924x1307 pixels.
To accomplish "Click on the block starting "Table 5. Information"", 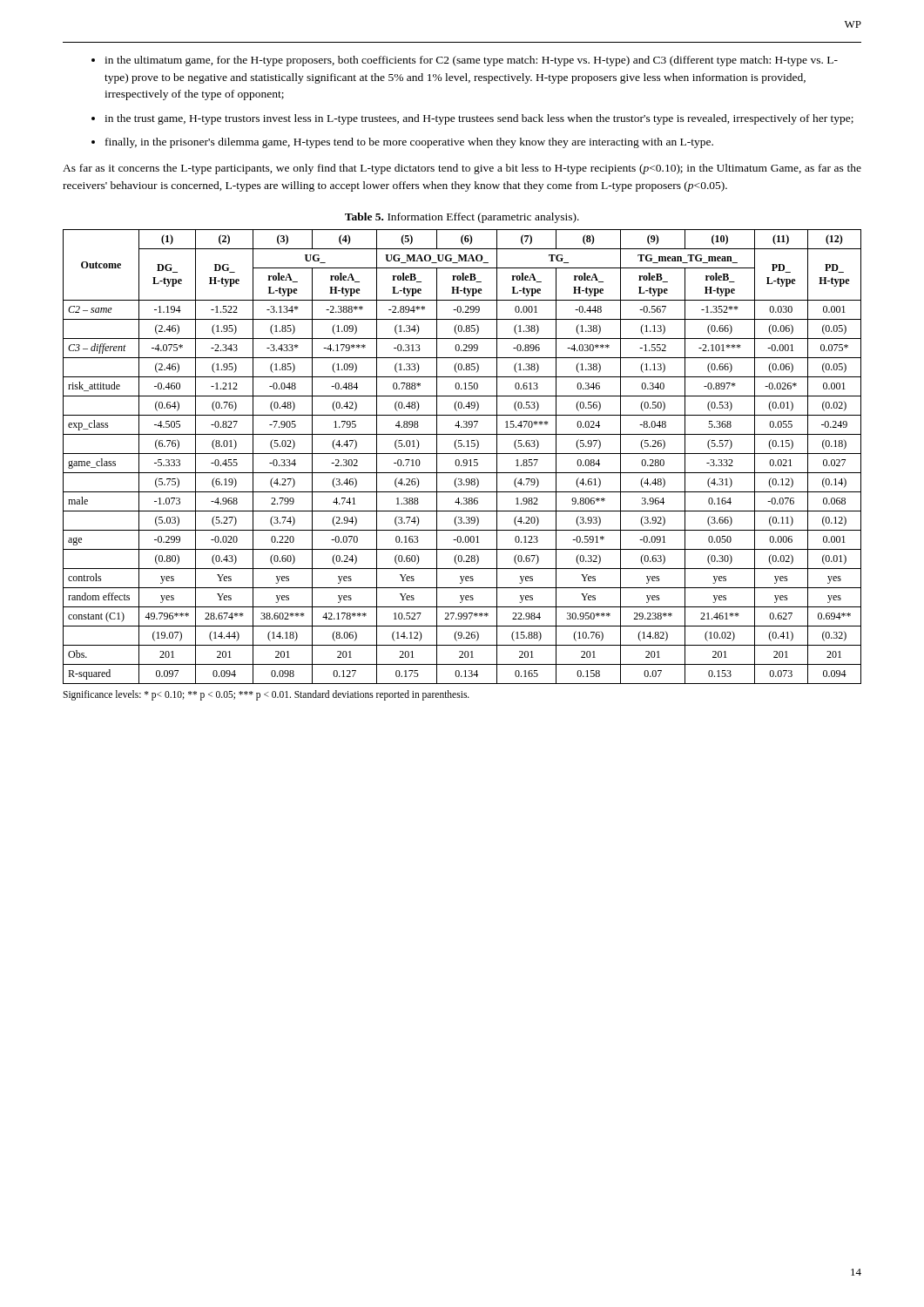I will click(462, 217).
